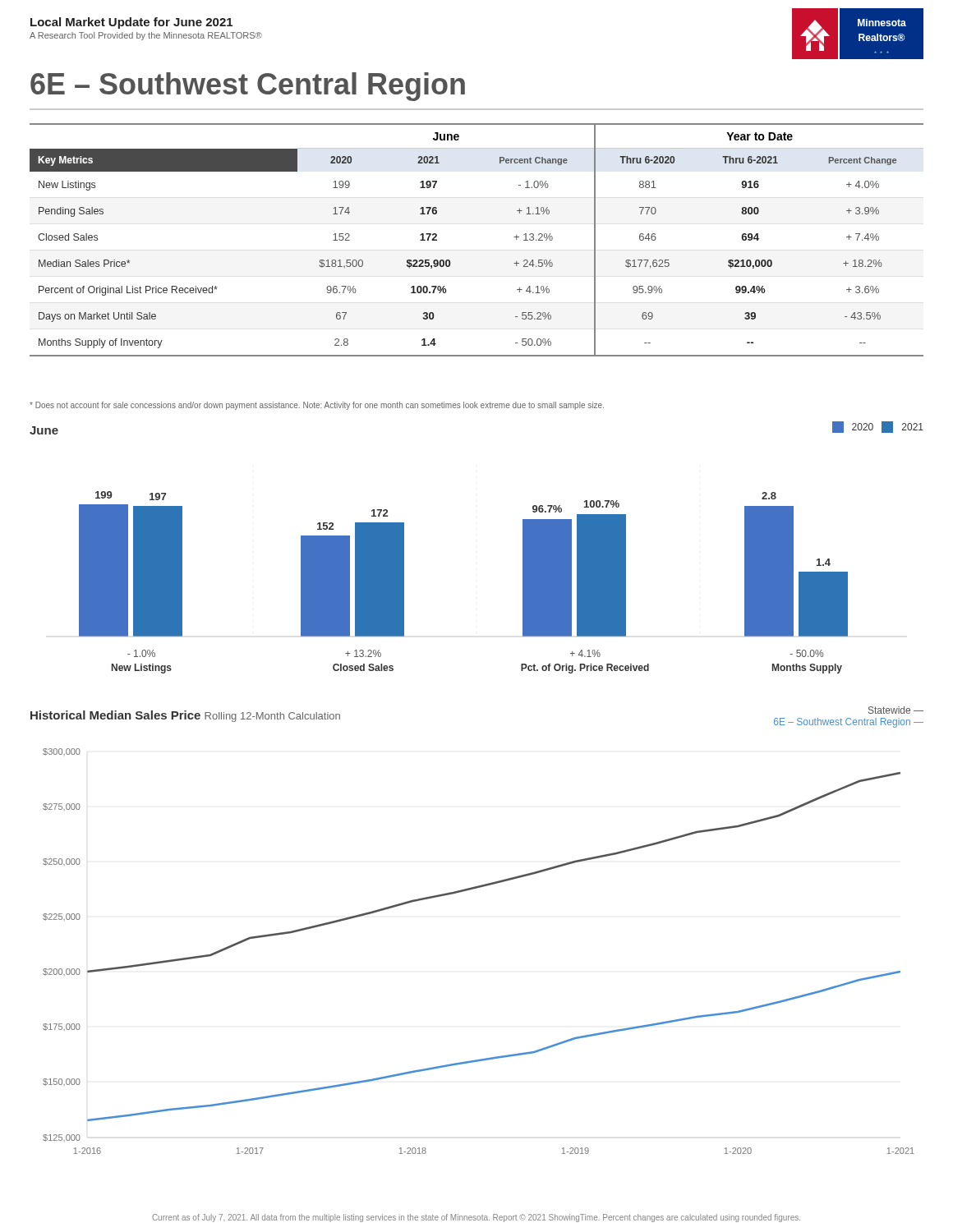Select the logo
The height and width of the screenshot is (1232, 953).
pos(858,34)
